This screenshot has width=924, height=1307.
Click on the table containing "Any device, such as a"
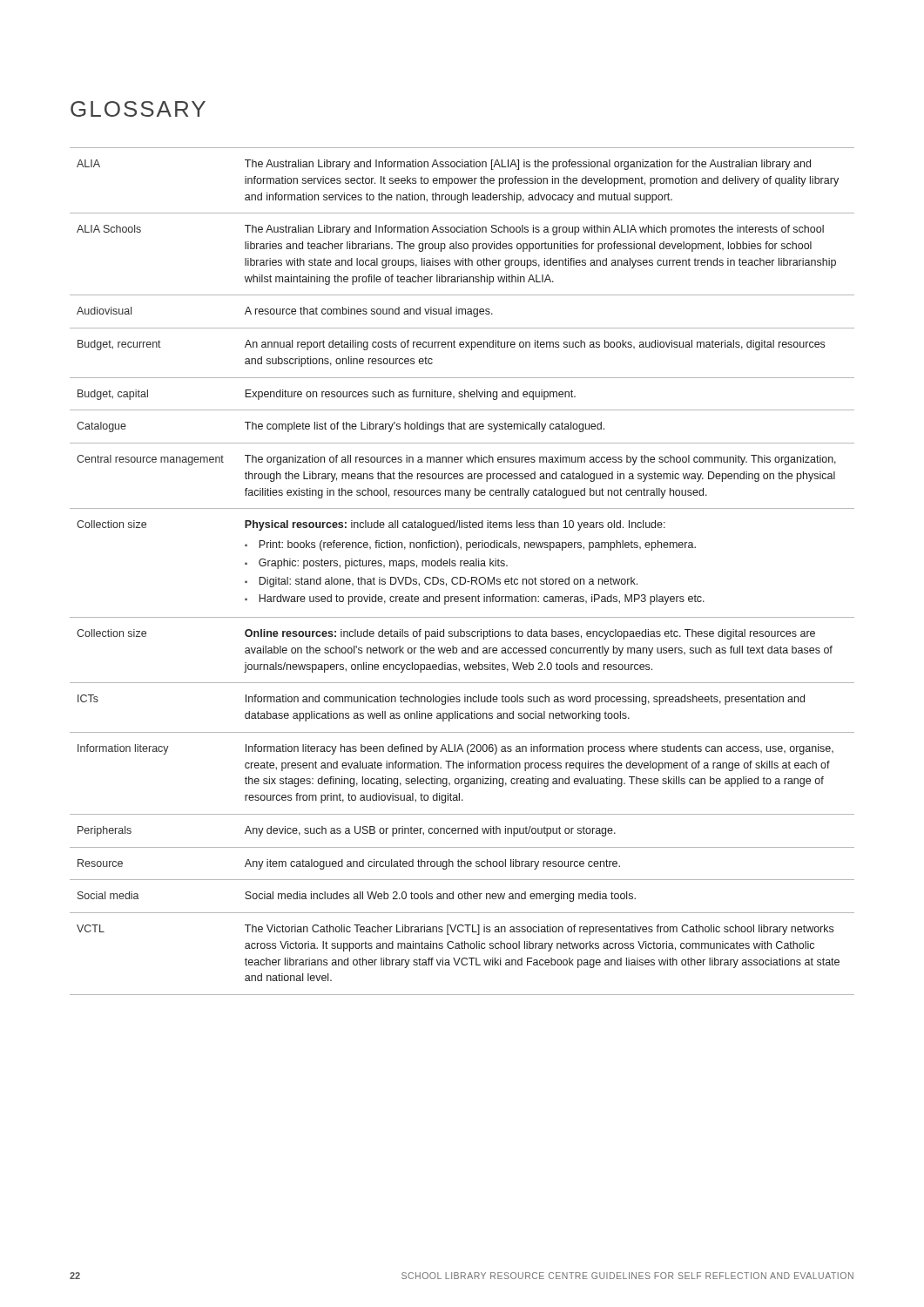pos(462,571)
